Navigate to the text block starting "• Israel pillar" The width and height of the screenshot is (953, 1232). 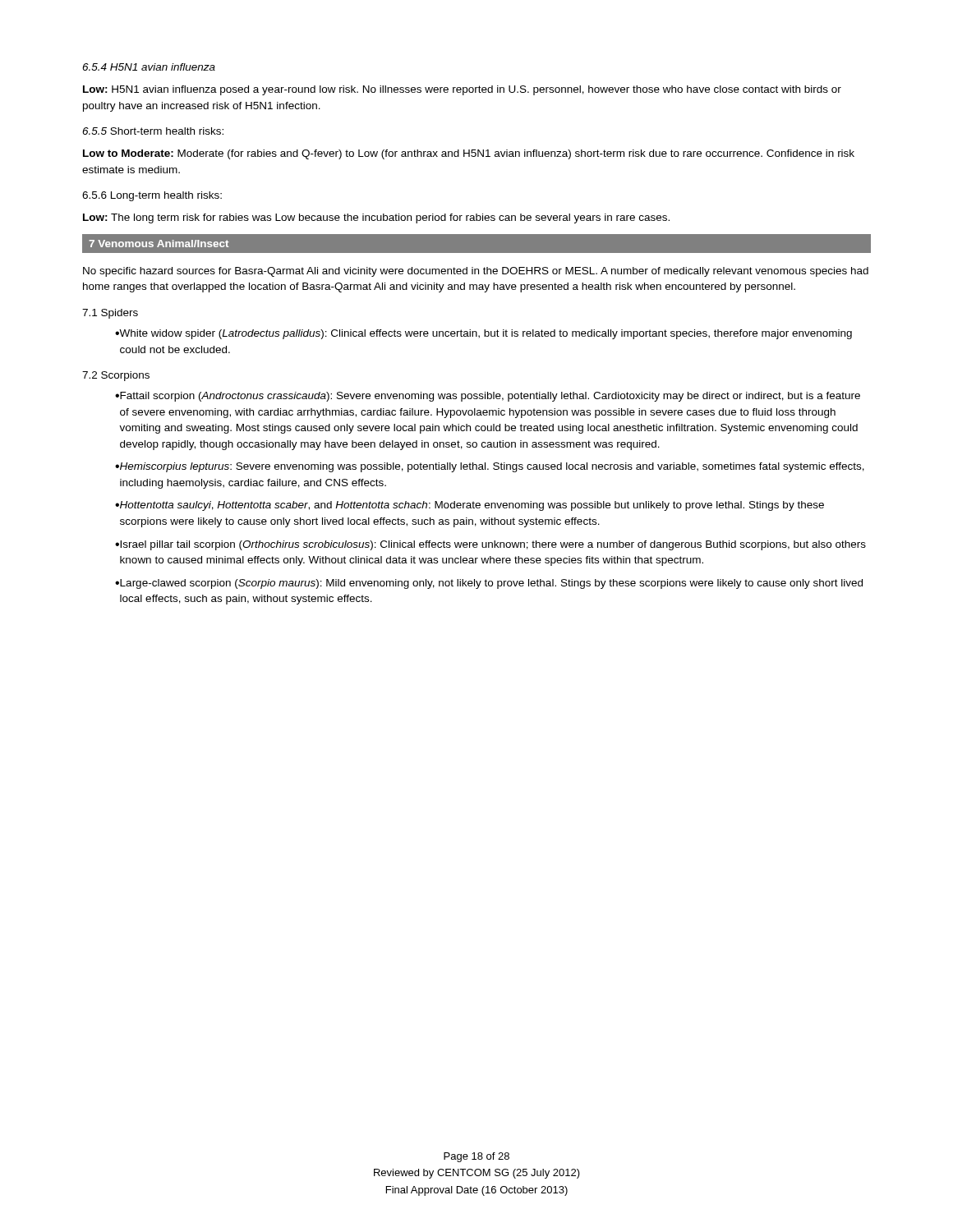click(476, 552)
